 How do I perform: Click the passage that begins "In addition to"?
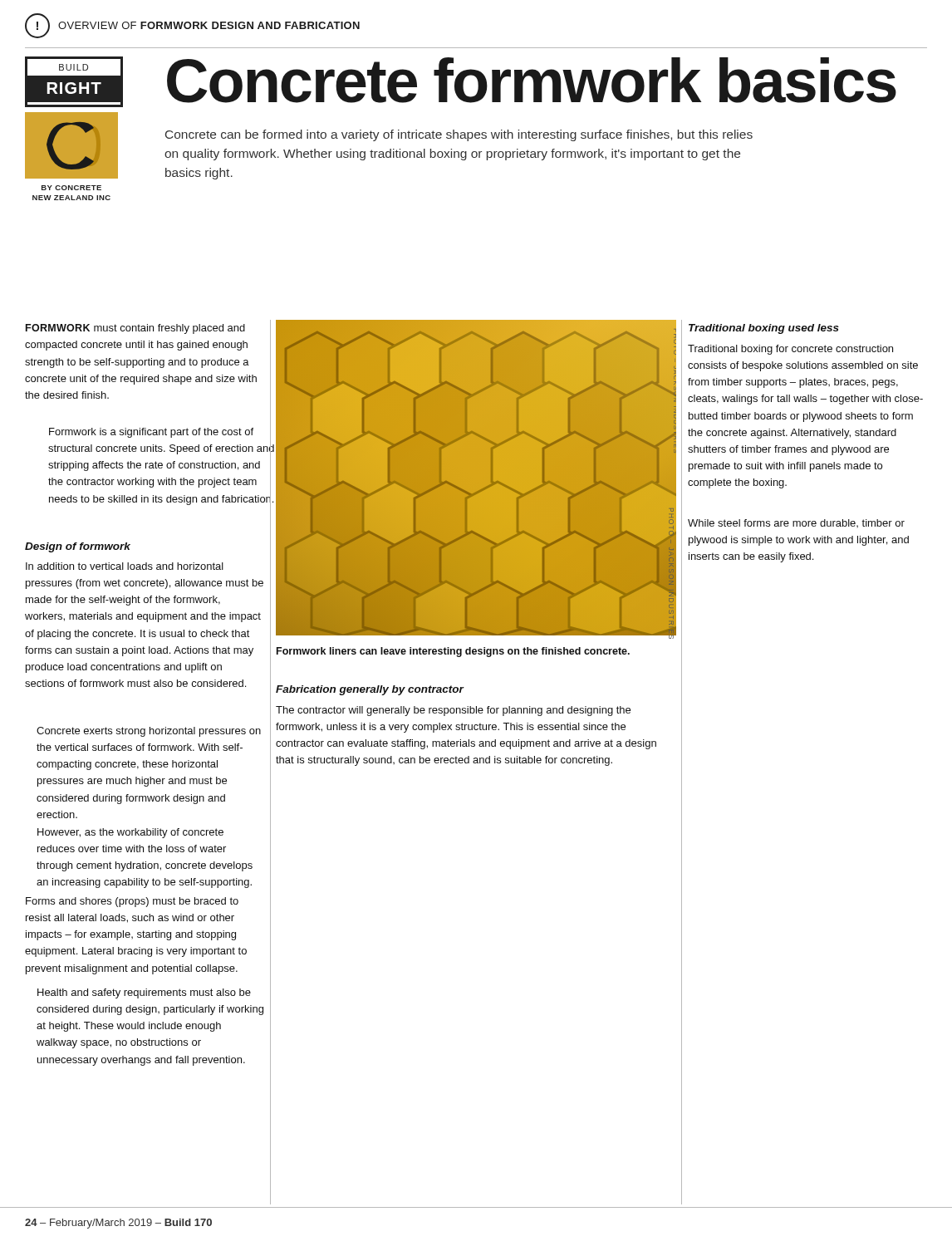[144, 625]
